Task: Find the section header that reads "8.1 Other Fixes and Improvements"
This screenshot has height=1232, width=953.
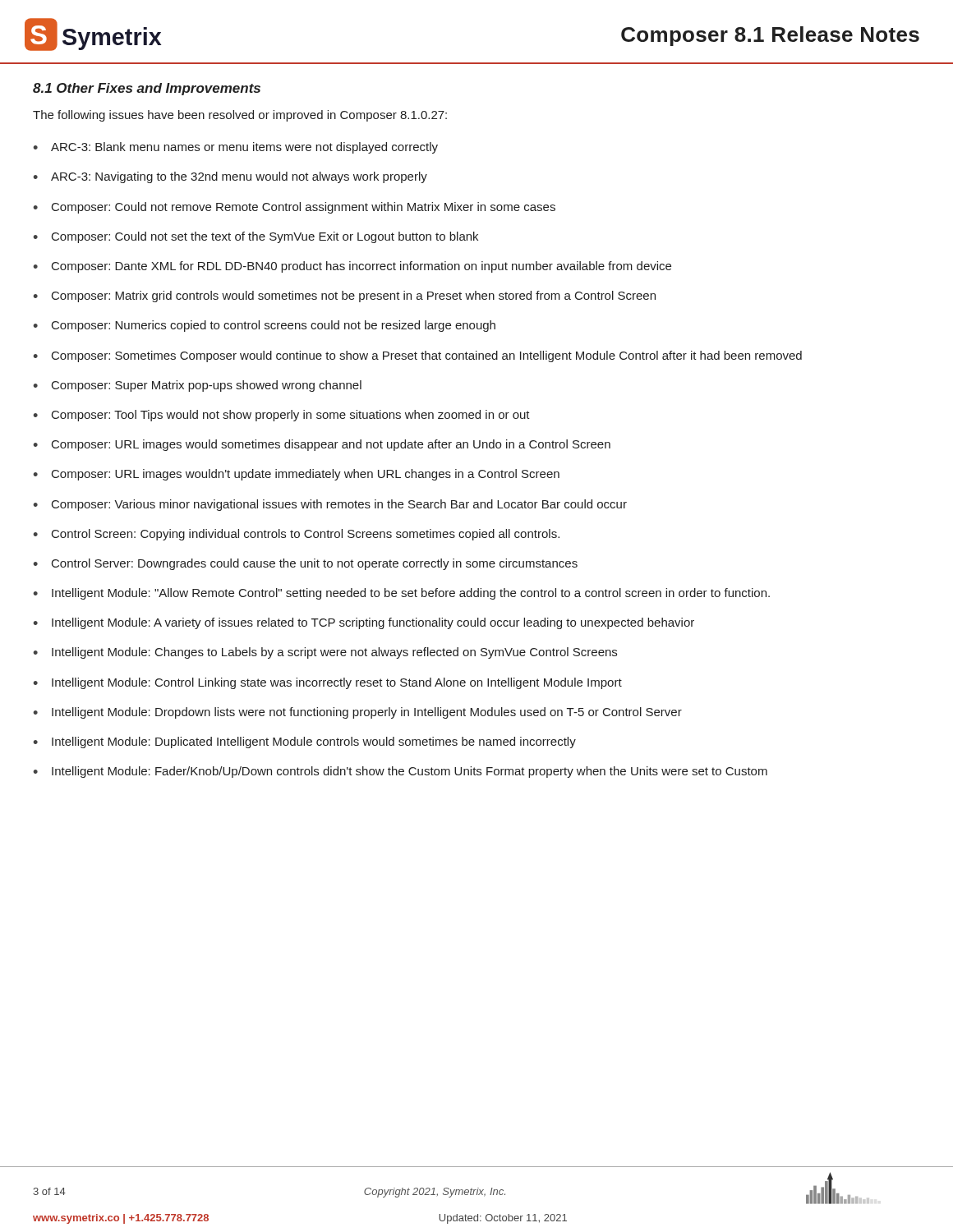Action: (x=147, y=88)
